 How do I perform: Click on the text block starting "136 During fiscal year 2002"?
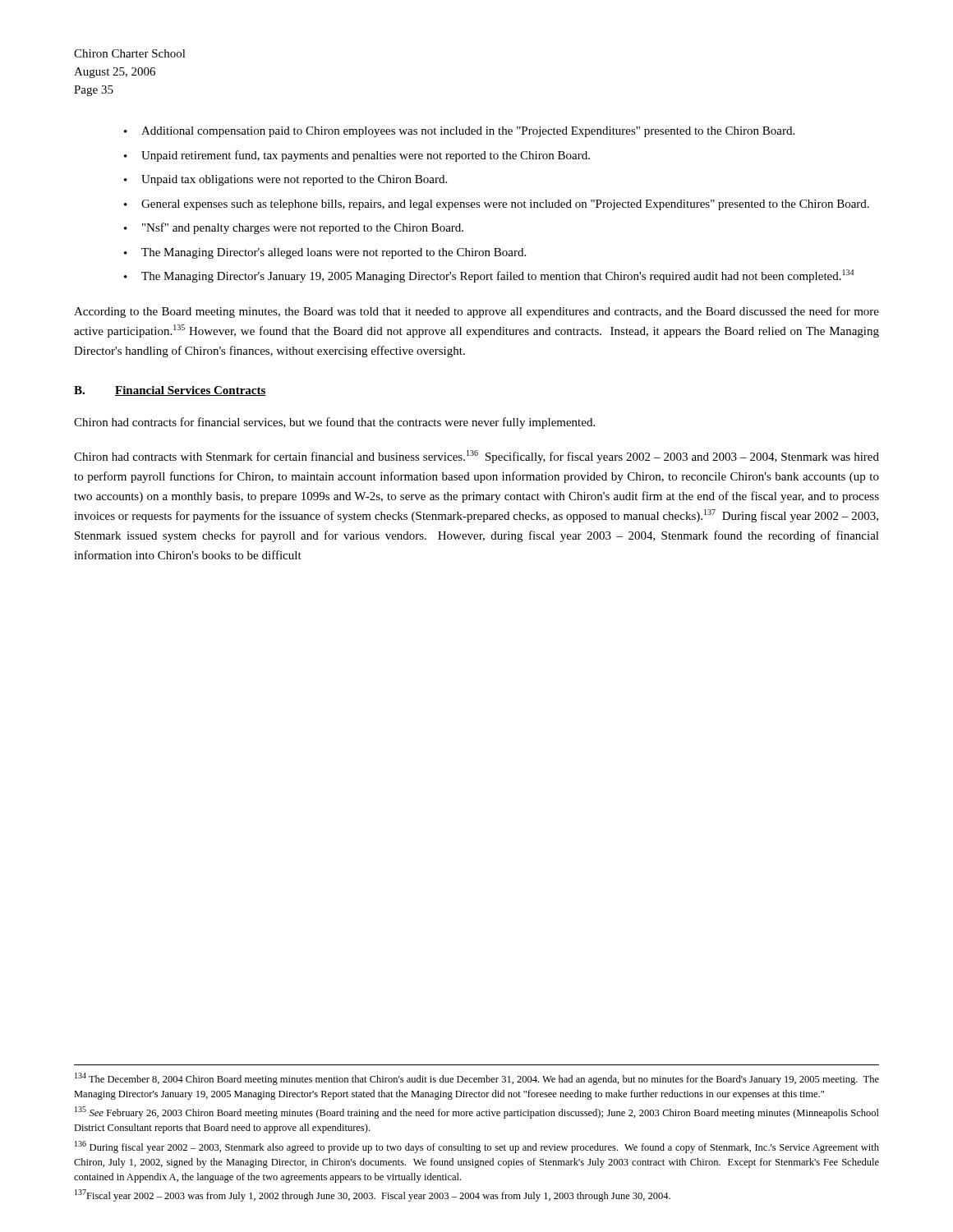click(476, 1161)
